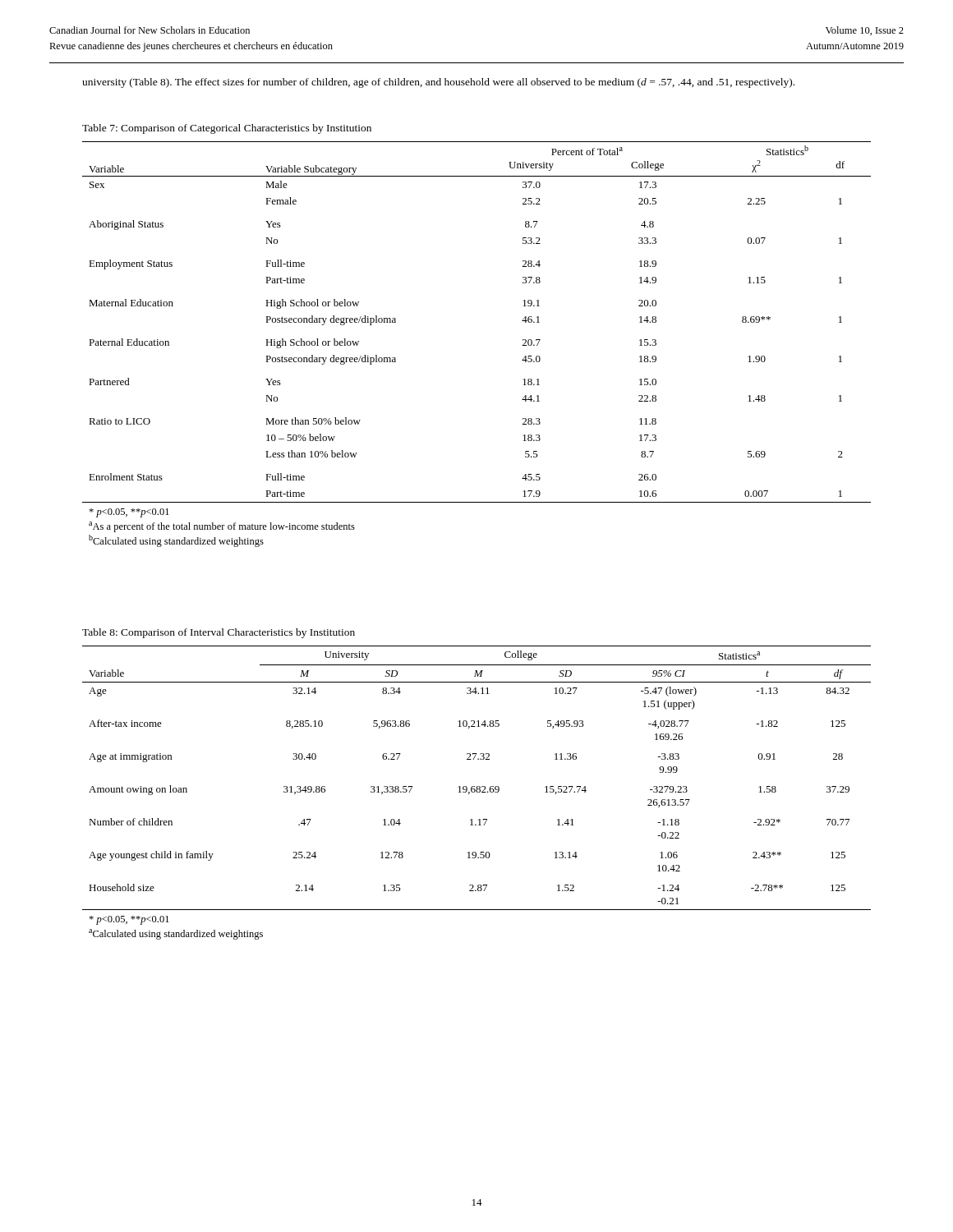This screenshot has height=1232, width=953.
Task: Click on the table containing "χ 2"
Action: click(476, 345)
